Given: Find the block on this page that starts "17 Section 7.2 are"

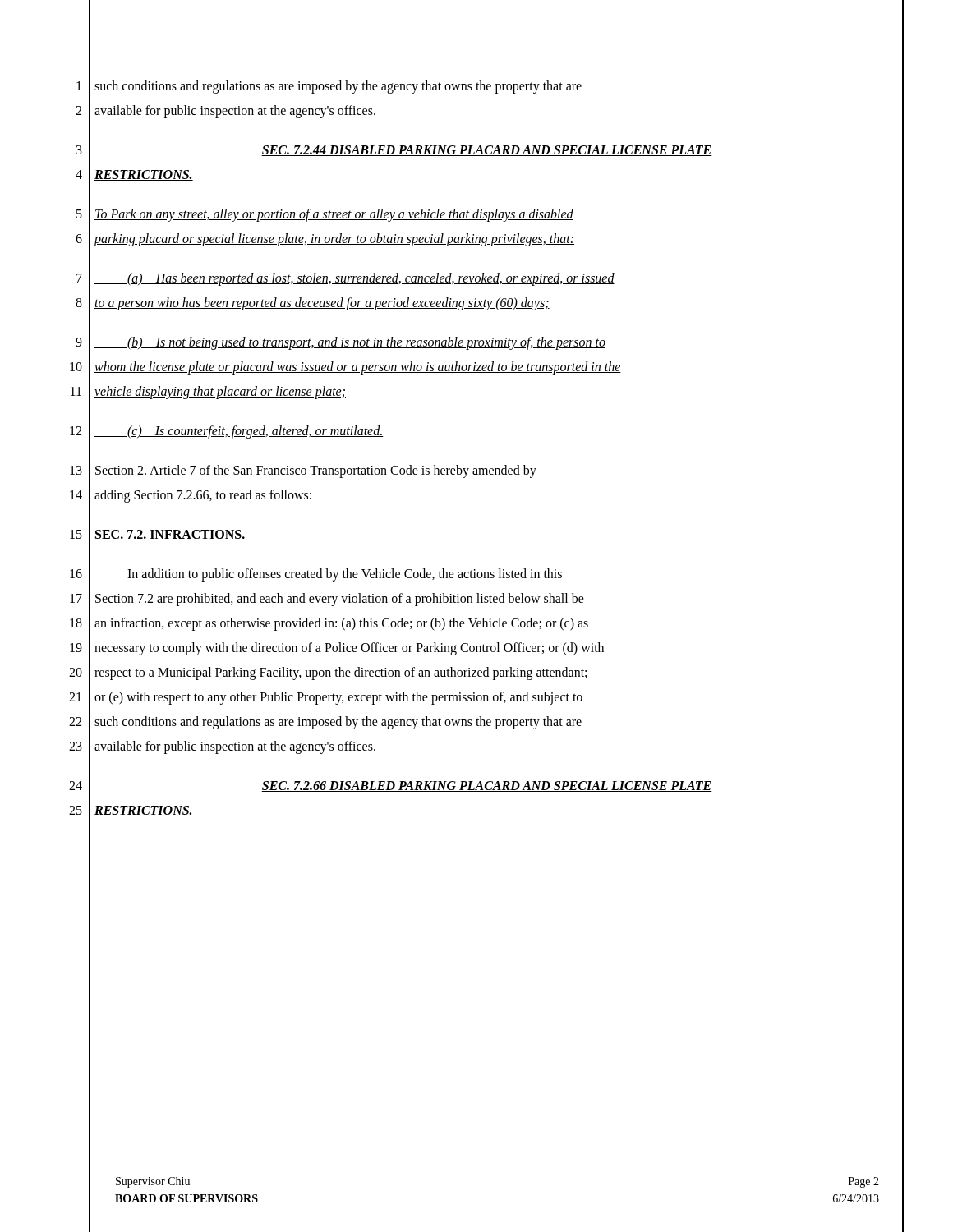Looking at the screenshot, I should click(x=440, y=599).
